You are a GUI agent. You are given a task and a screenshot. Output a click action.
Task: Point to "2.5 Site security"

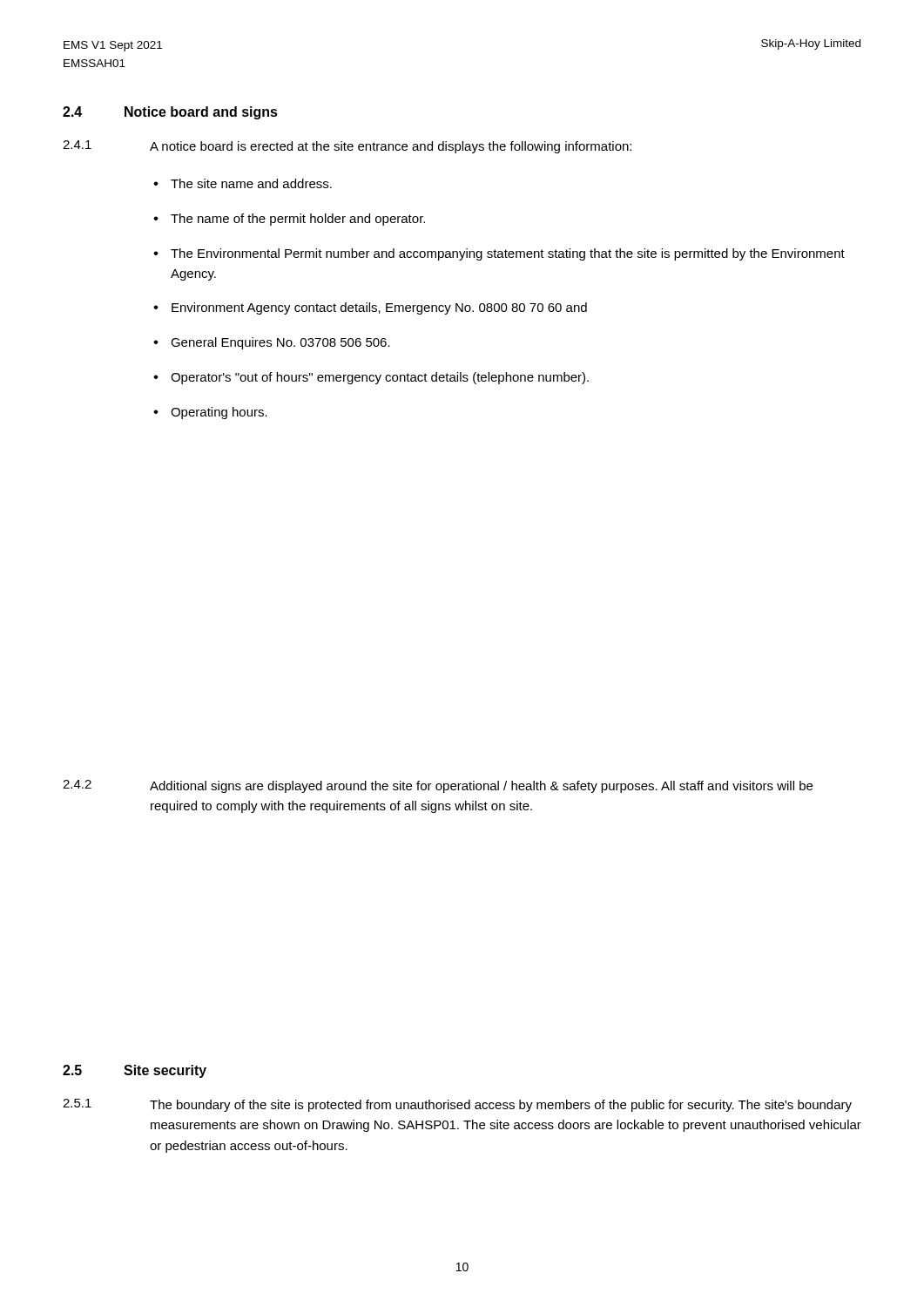click(x=135, y=1071)
